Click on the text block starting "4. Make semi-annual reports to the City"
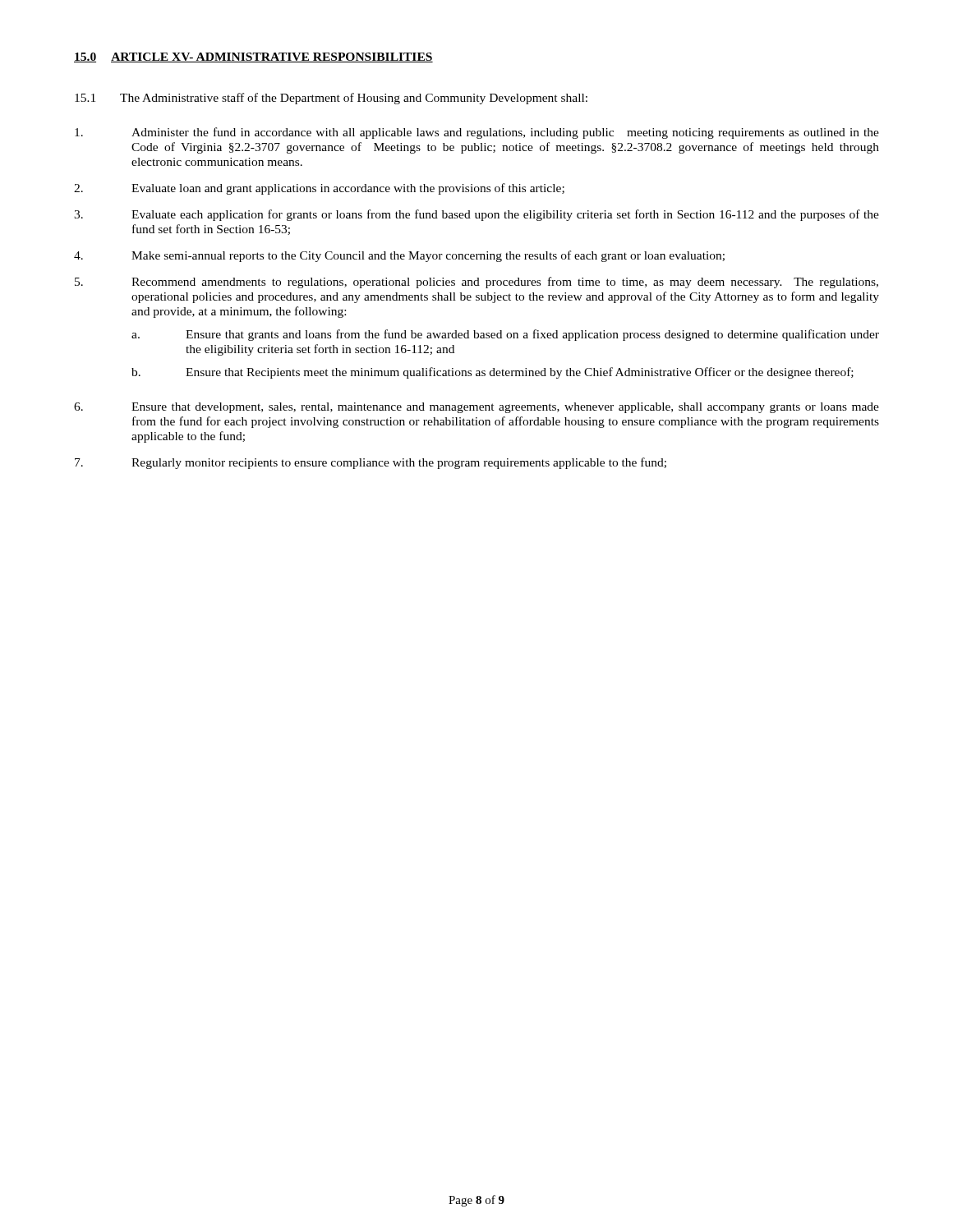 click(476, 255)
